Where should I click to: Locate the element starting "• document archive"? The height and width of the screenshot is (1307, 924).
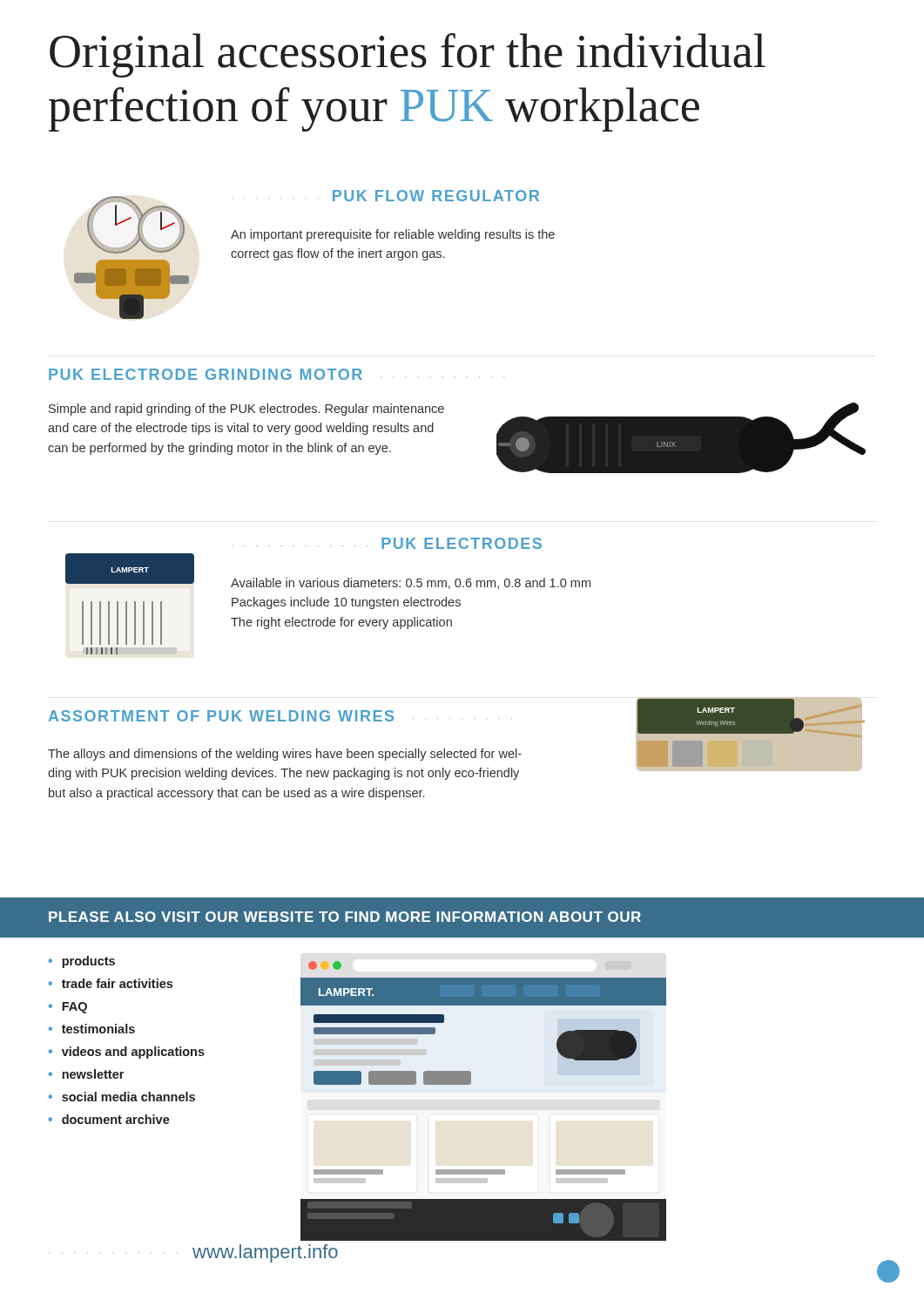tap(109, 1119)
